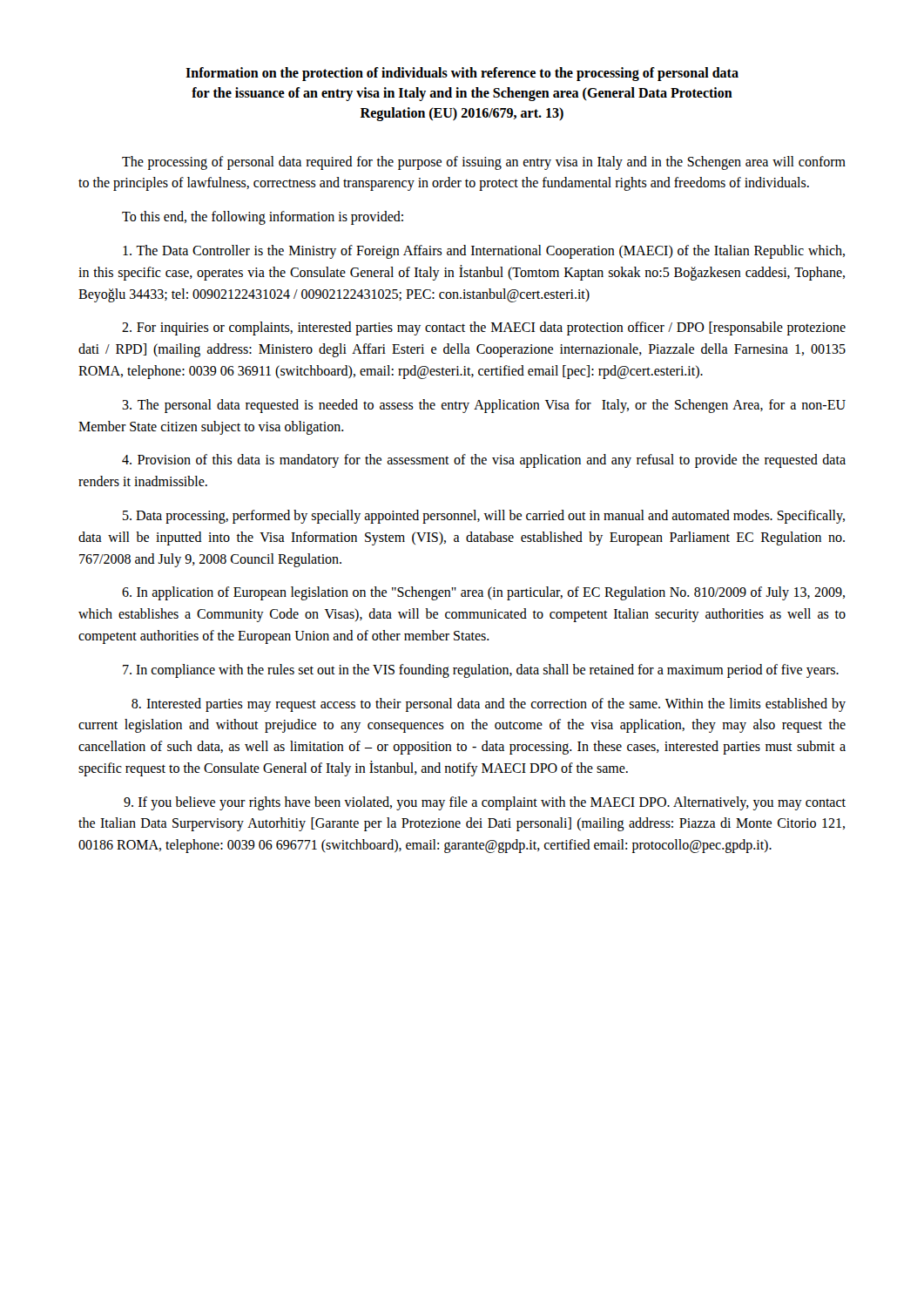924x1307 pixels.
Task: Where is the passage that starts "The Data Controller is the Ministry of"?
Action: coord(462,272)
